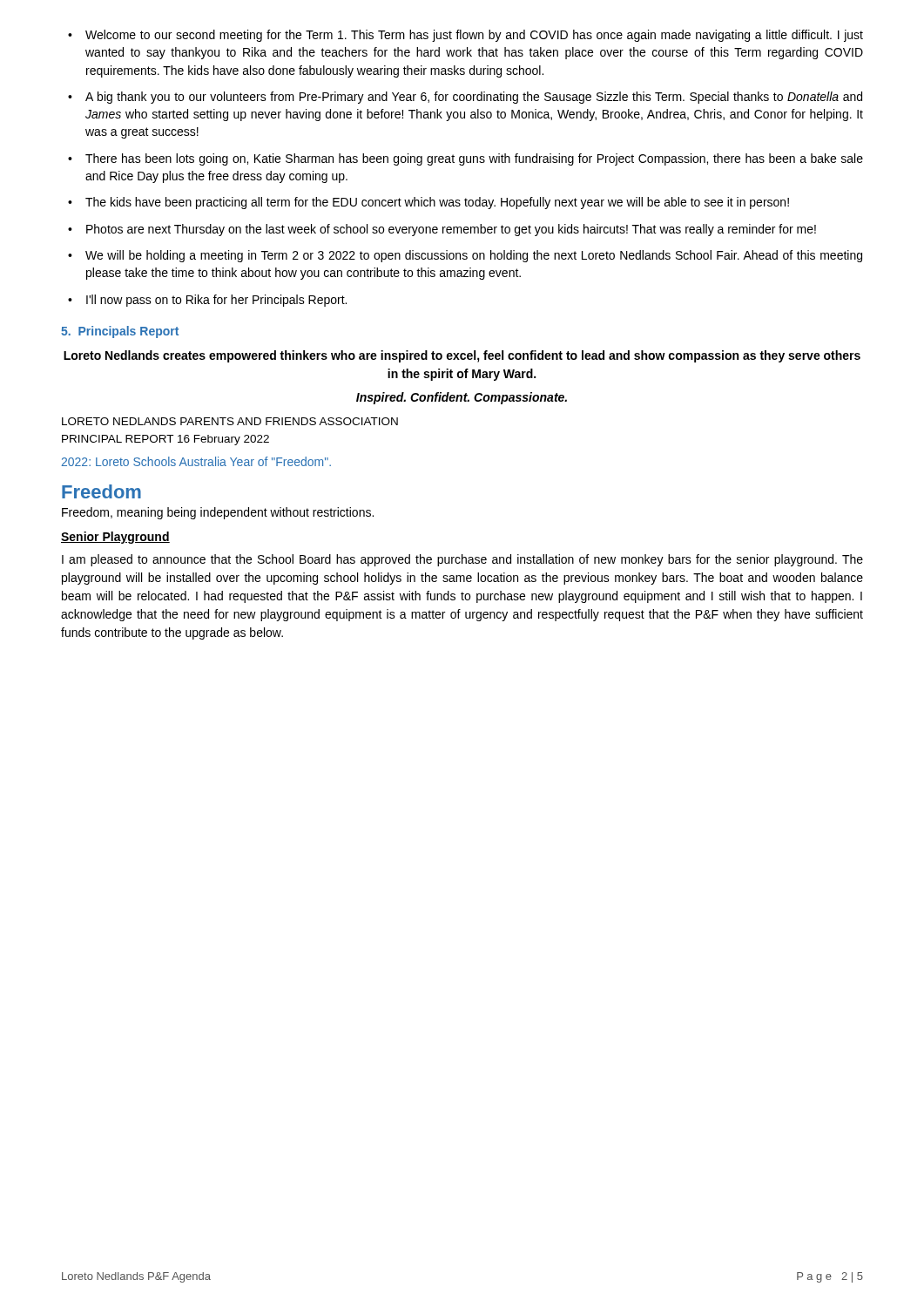Image resolution: width=924 pixels, height=1307 pixels.
Task: Find the passage starting "2022: Loreto Schools Australia Year"
Action: pyautogui.click(x=196, y=462)
